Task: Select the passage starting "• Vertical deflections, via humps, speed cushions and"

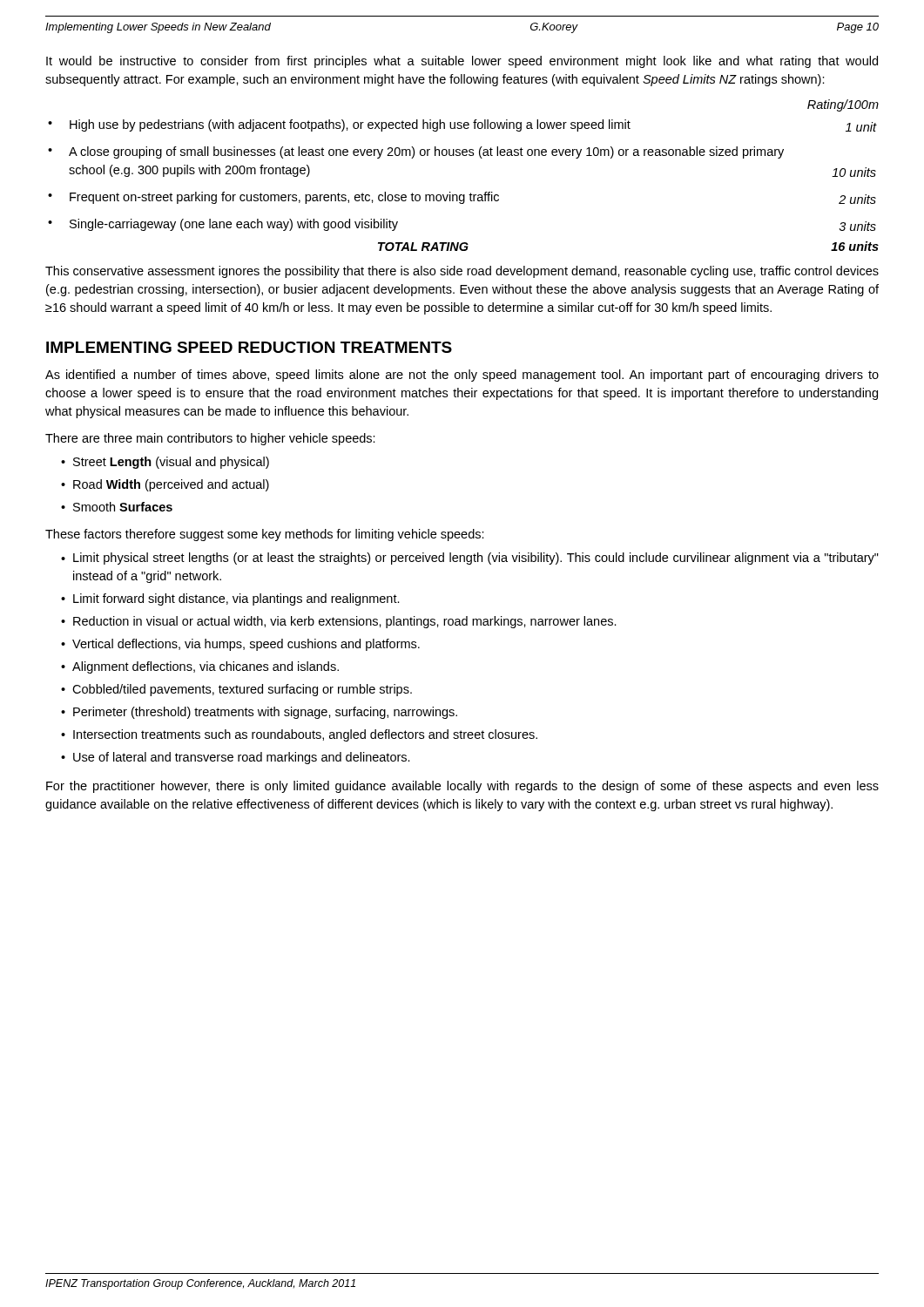Action: pos(240,645)
